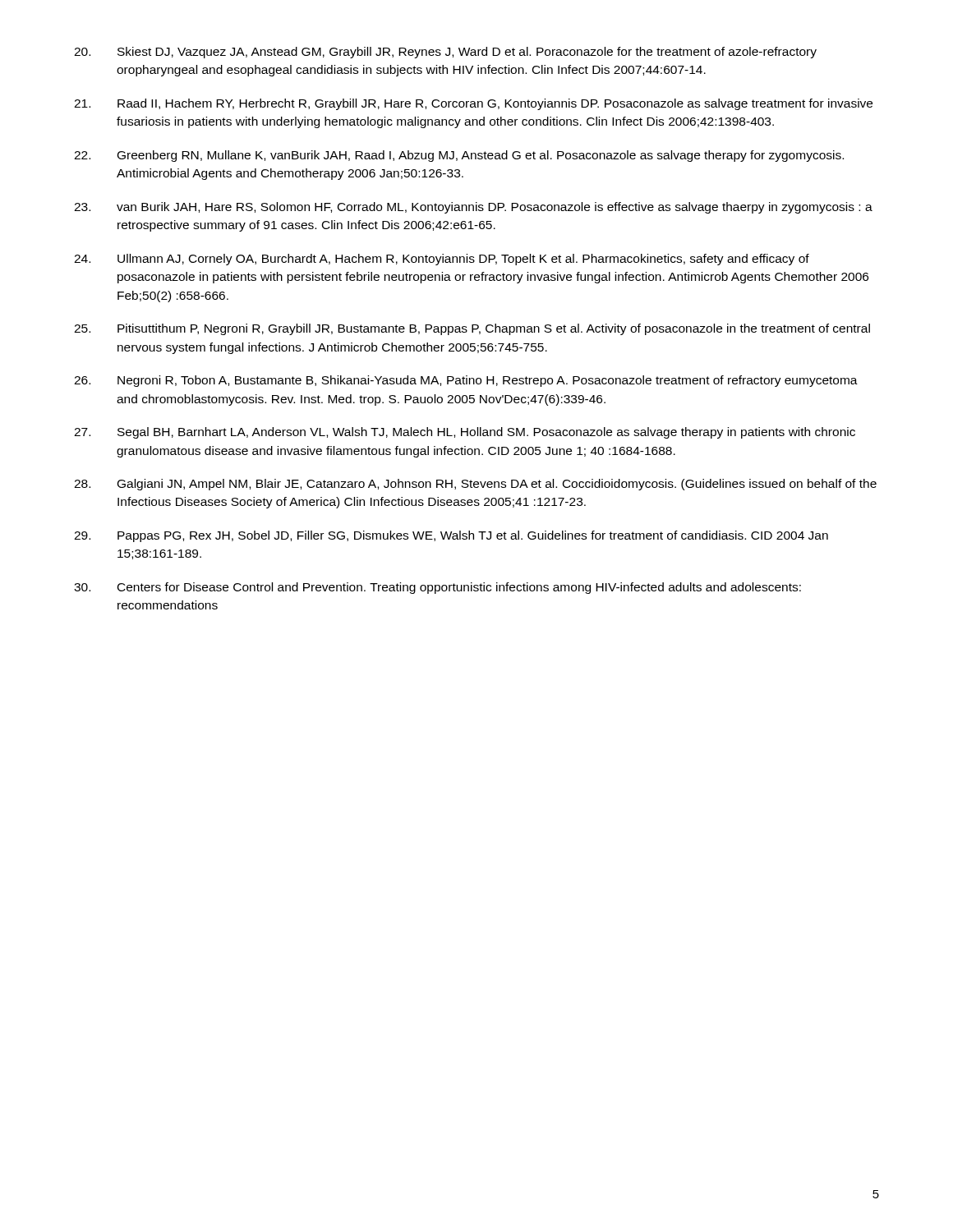Find the block starting "27. Segal BH, Barnhart LA, Anderson VL,"
The height and width of the screenshot is (1232, 953).
click(x=476, y=441)
